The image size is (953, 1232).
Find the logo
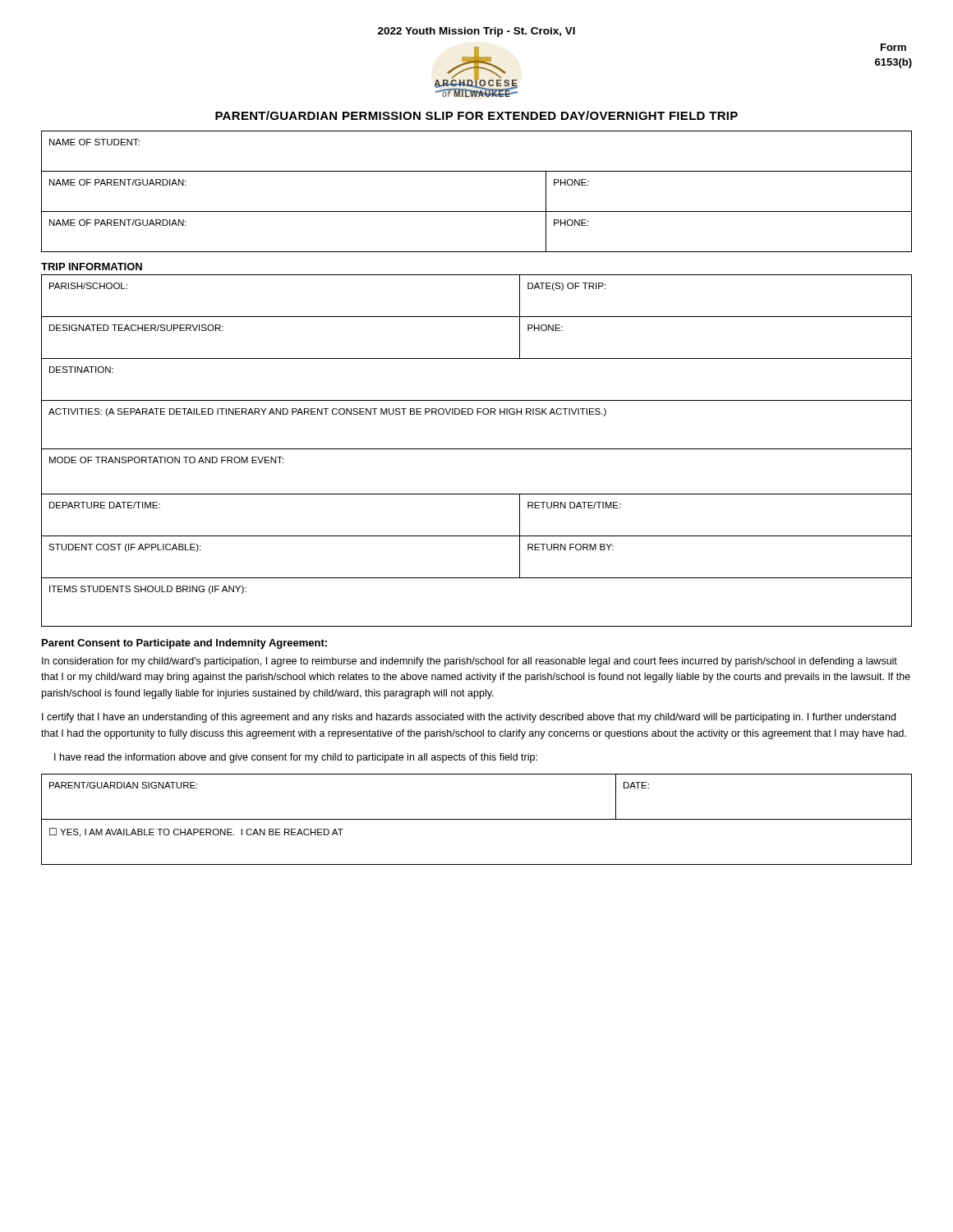[476, 71]
